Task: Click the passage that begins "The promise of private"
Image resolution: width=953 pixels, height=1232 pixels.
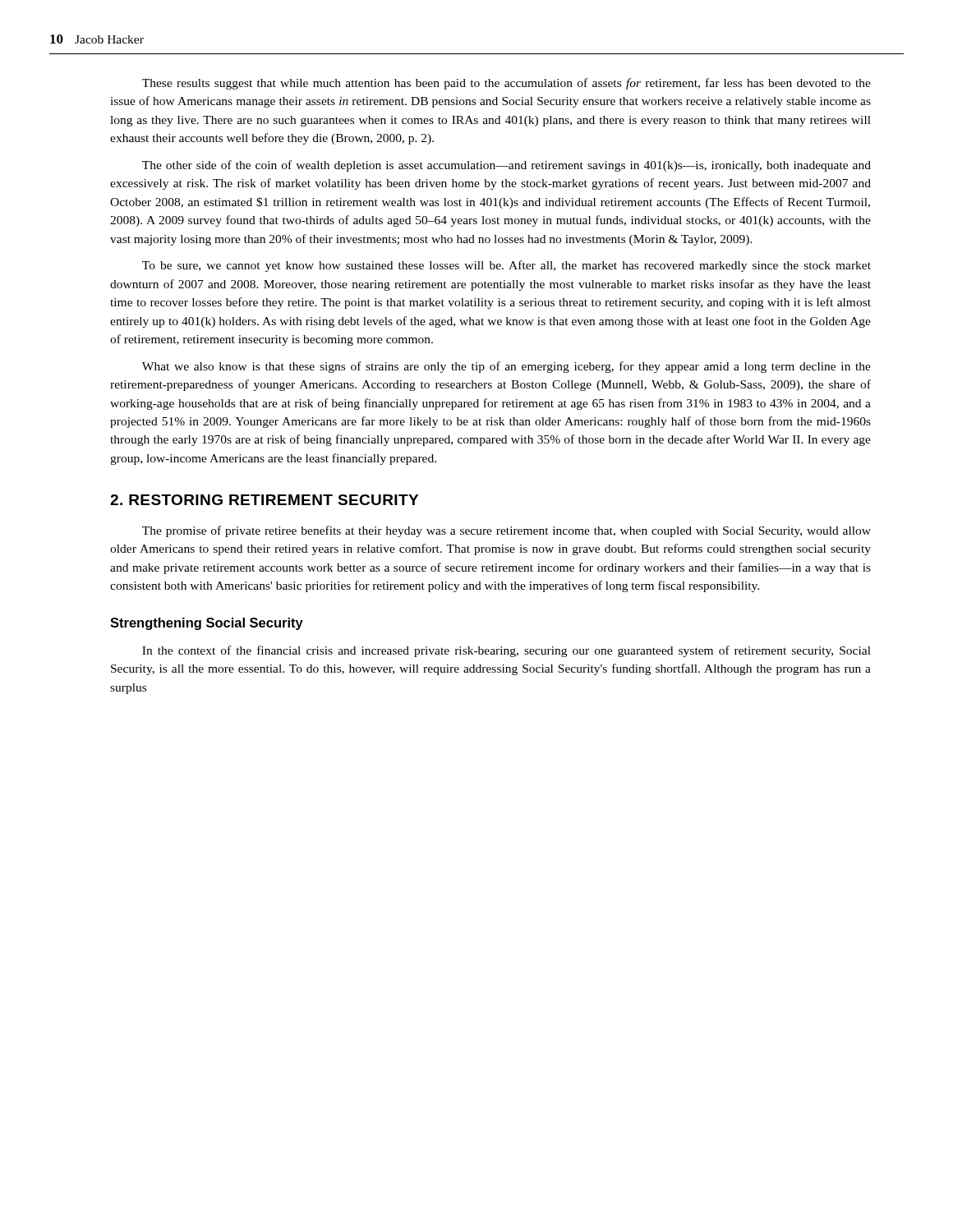Action: click(x=490, y=558)
